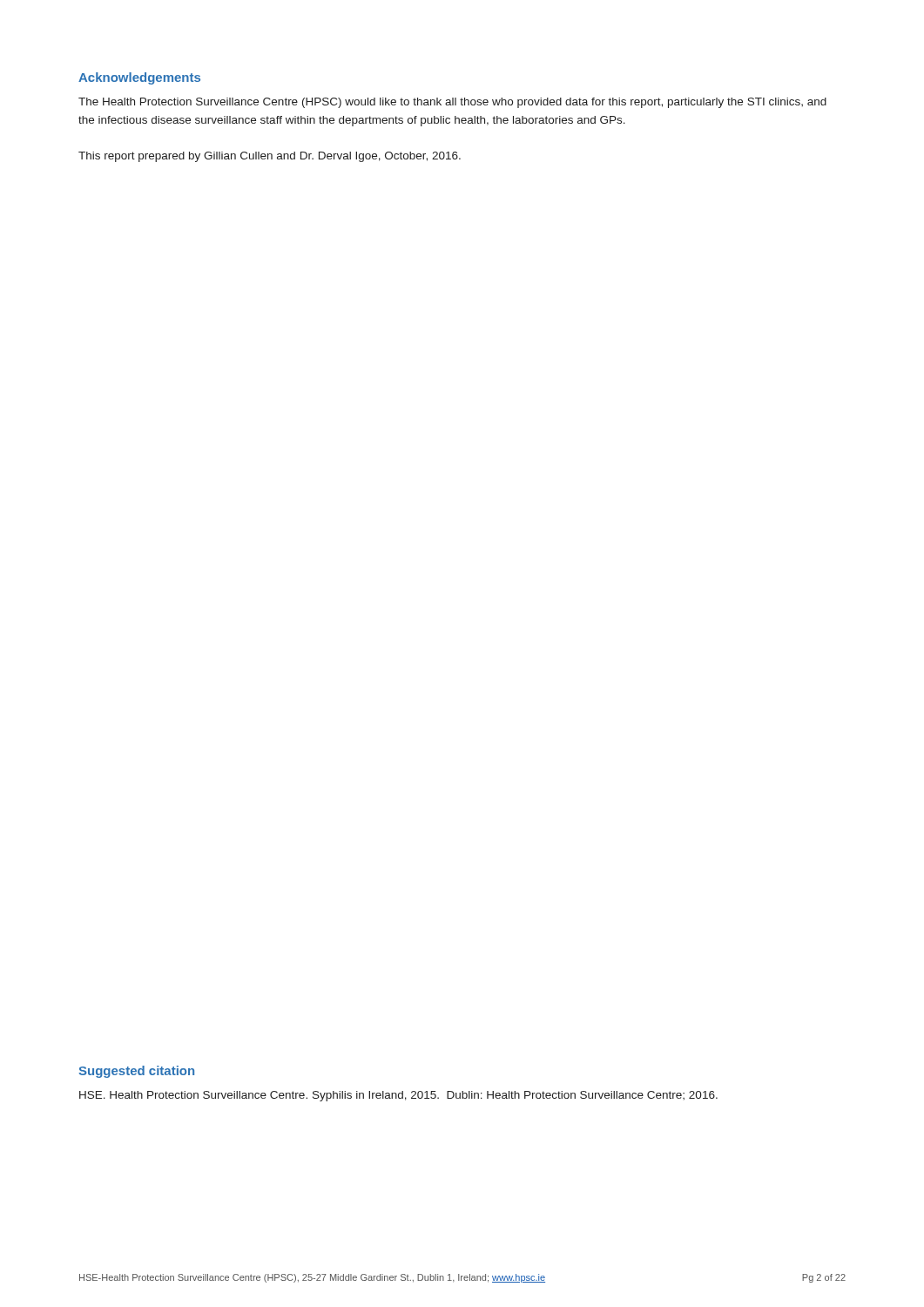Locate the section header that reads "Suggested citation"
The image size is (924, 1307).
click(x=137, y=1070)
